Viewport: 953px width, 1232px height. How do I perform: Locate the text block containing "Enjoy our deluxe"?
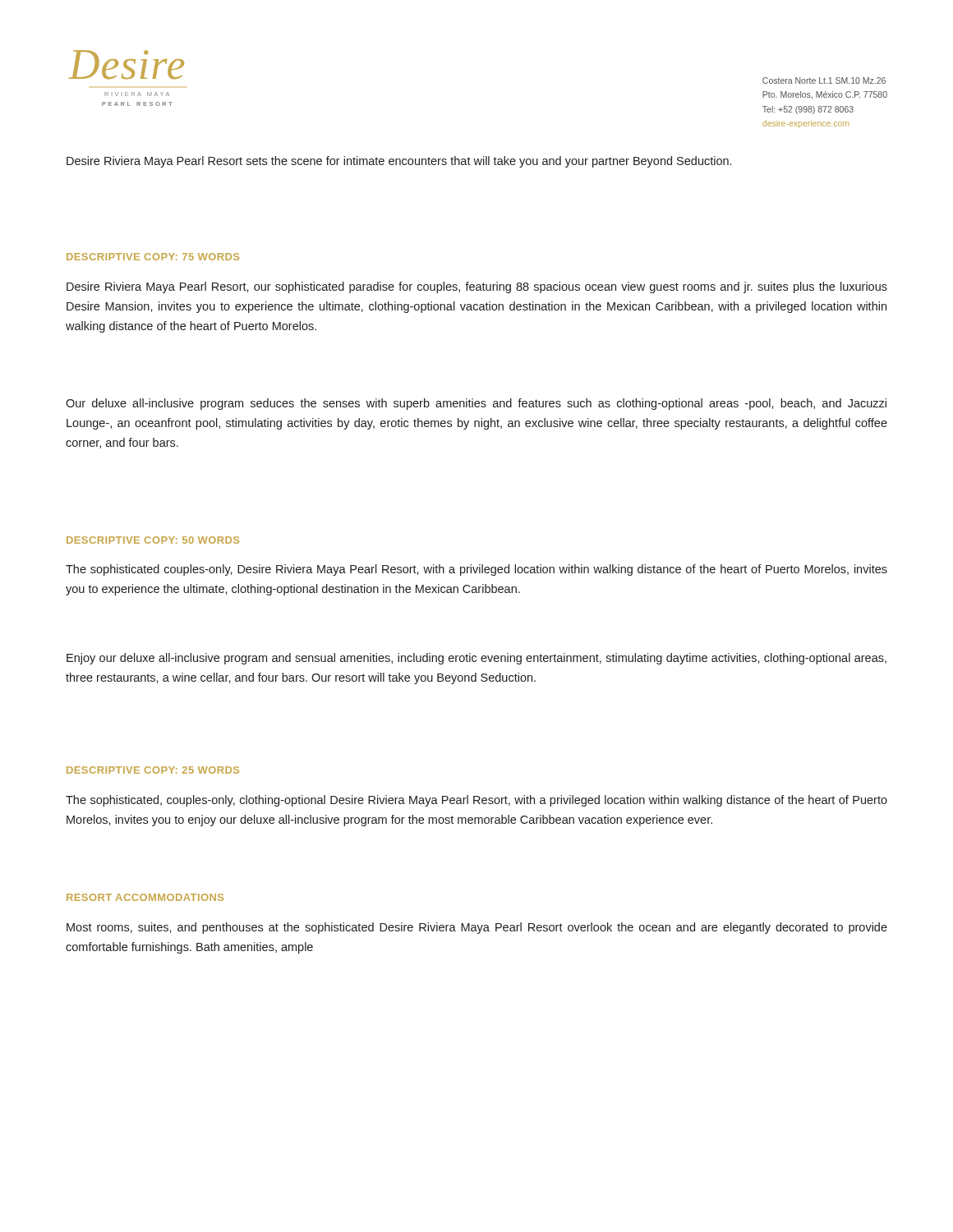[476, 668]
